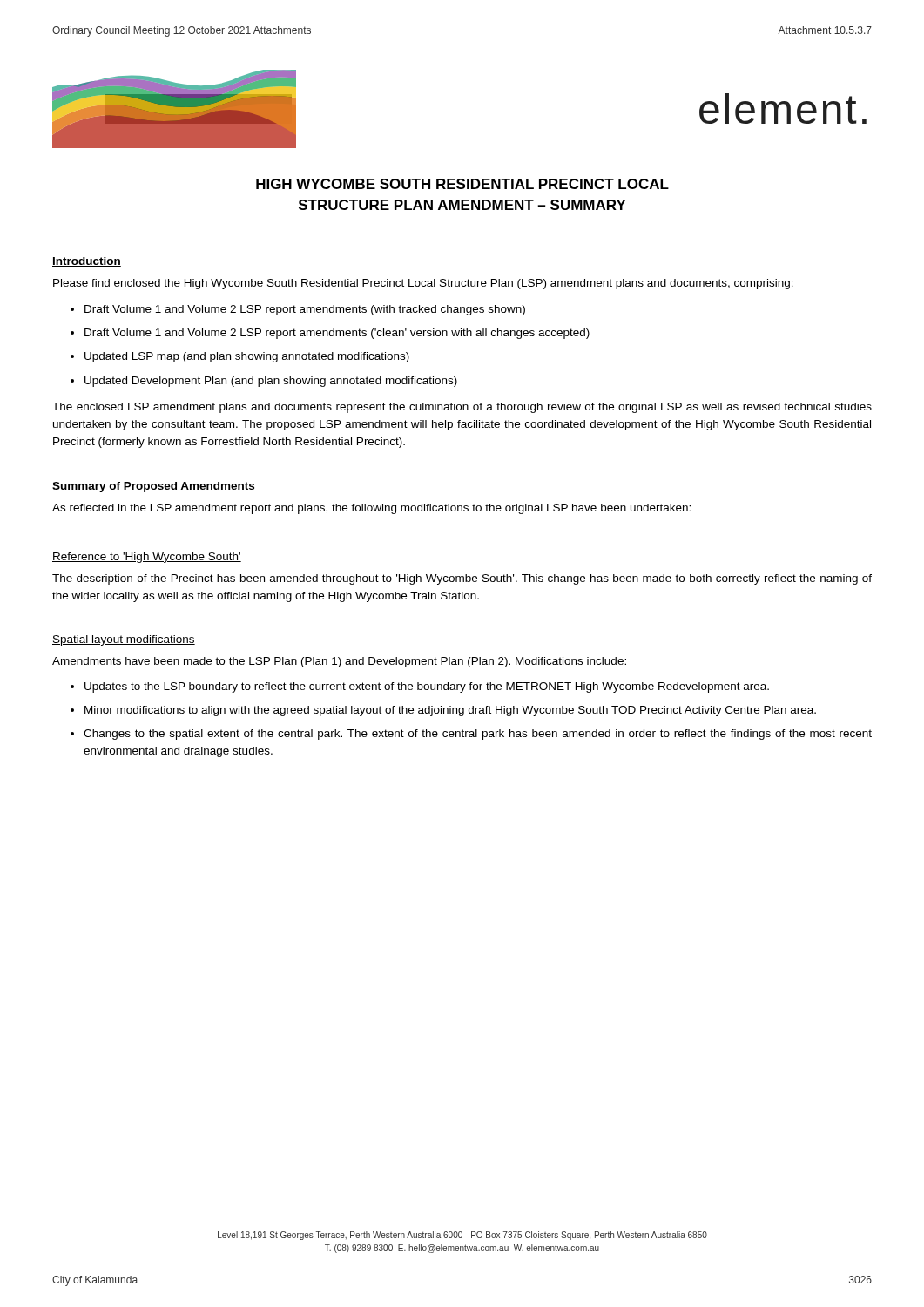The height and width of the screenshot is (1307, 924).
Task: Find the text block starting "The enclosed LSP amendment plans"
Action: [462, 425]
